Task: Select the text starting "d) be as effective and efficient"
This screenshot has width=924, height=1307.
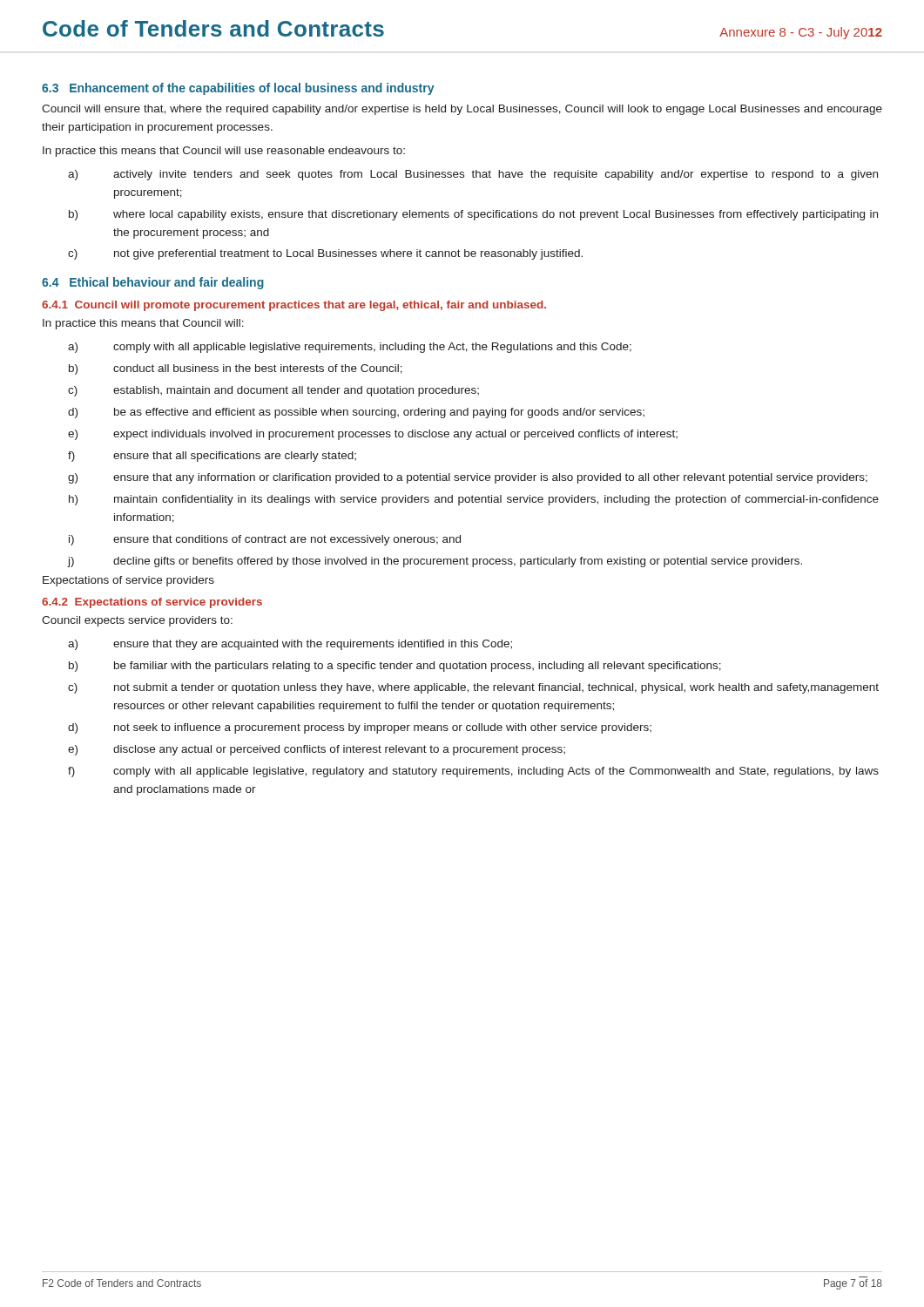Action: click(x=462, y=413)
